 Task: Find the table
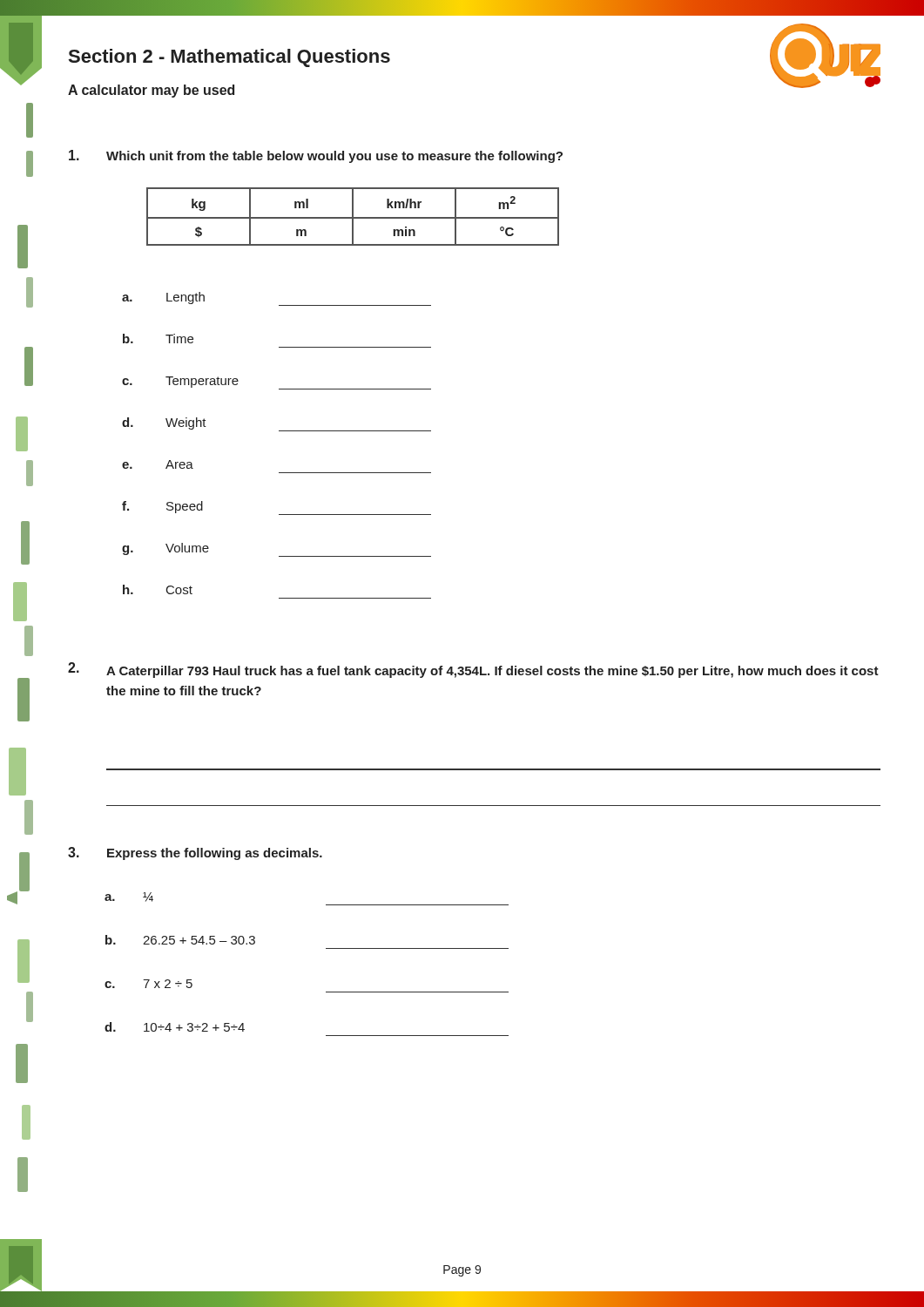pos(513,217)
